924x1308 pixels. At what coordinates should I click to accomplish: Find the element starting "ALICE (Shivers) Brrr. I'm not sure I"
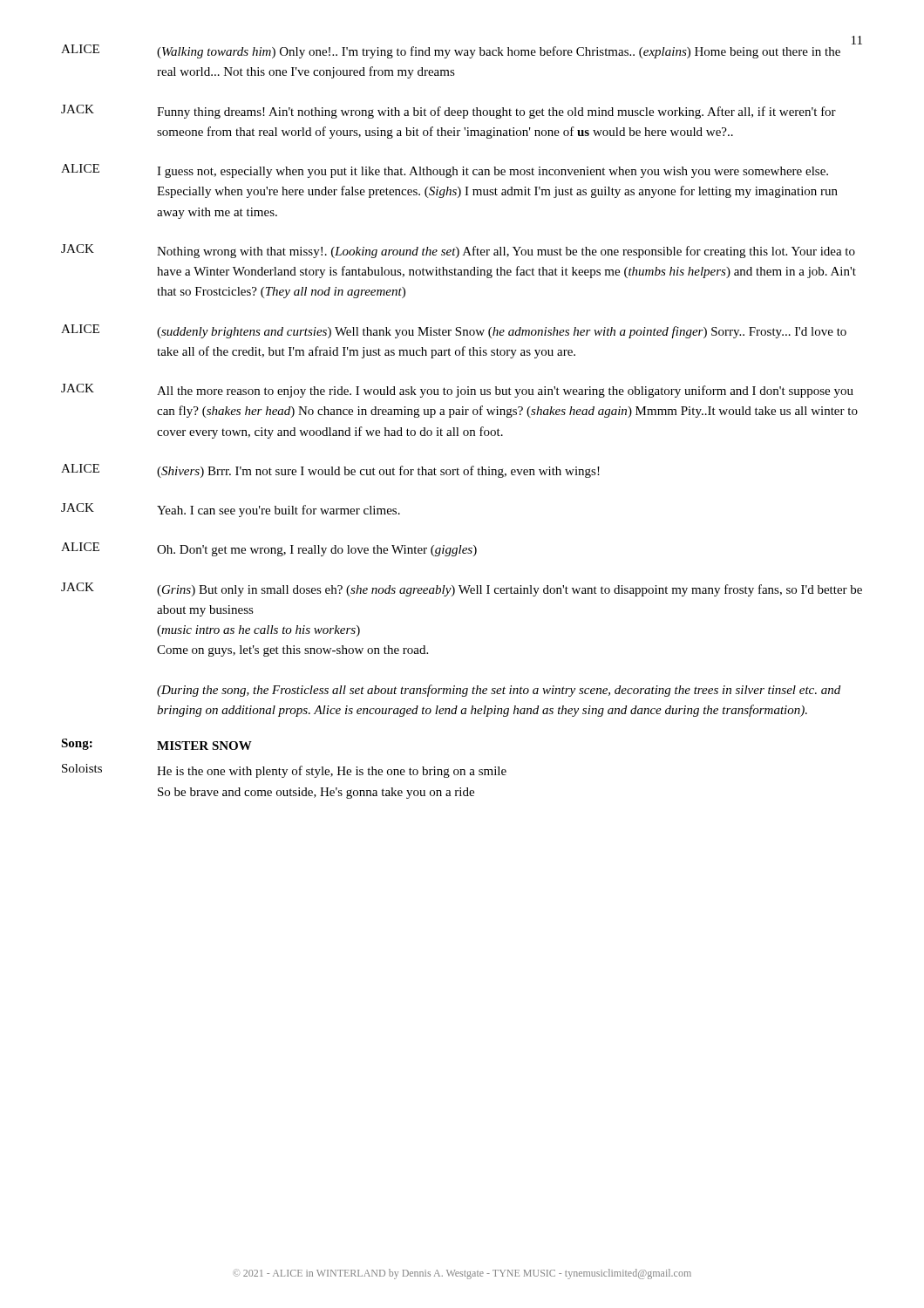tap(462, 471)
